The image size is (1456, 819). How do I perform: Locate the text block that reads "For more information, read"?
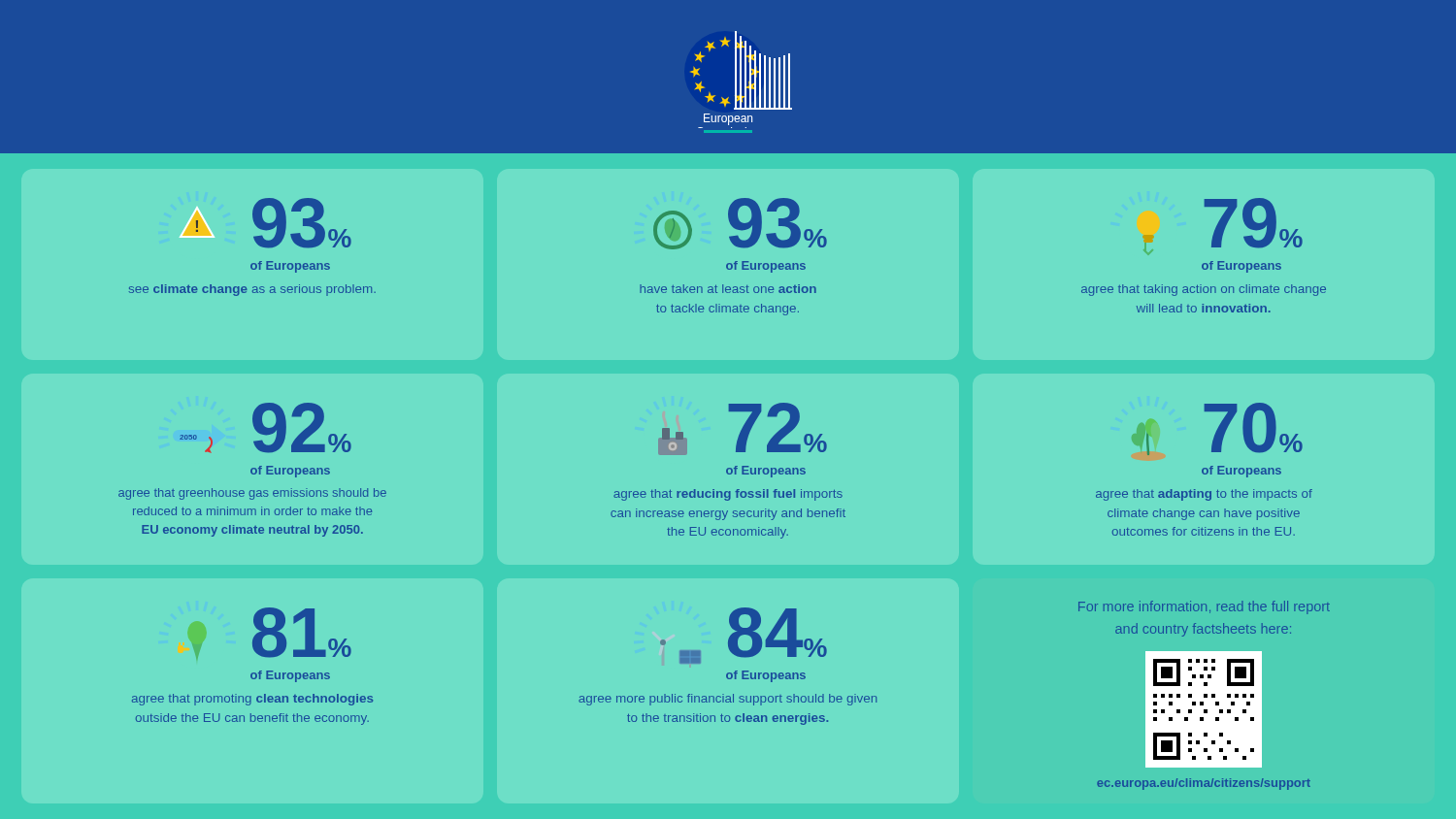pos(1204,693)
